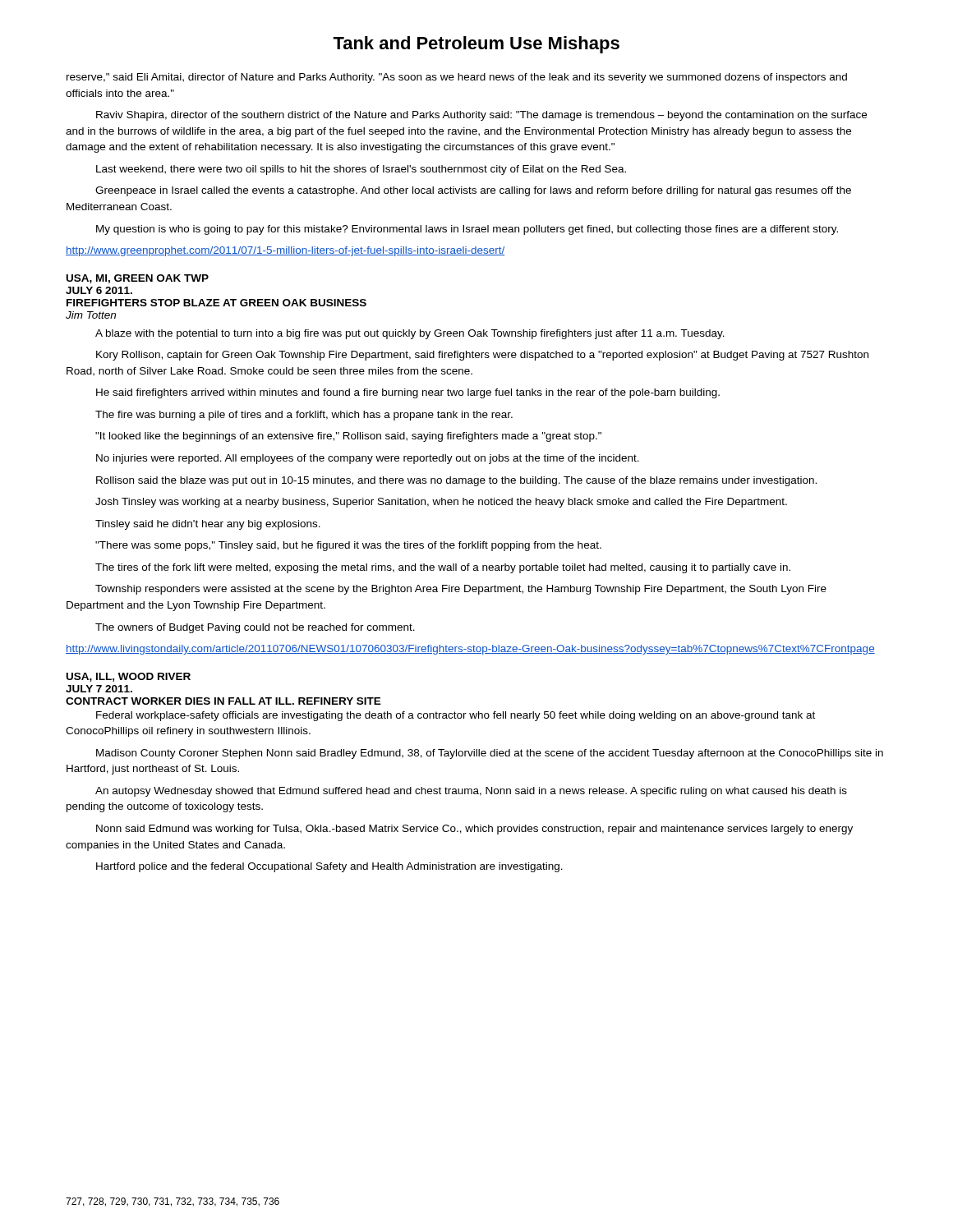Find the text block with the text "Township responders were"
This screenshot has width=953, height=1232.
[x=476, y=597]
